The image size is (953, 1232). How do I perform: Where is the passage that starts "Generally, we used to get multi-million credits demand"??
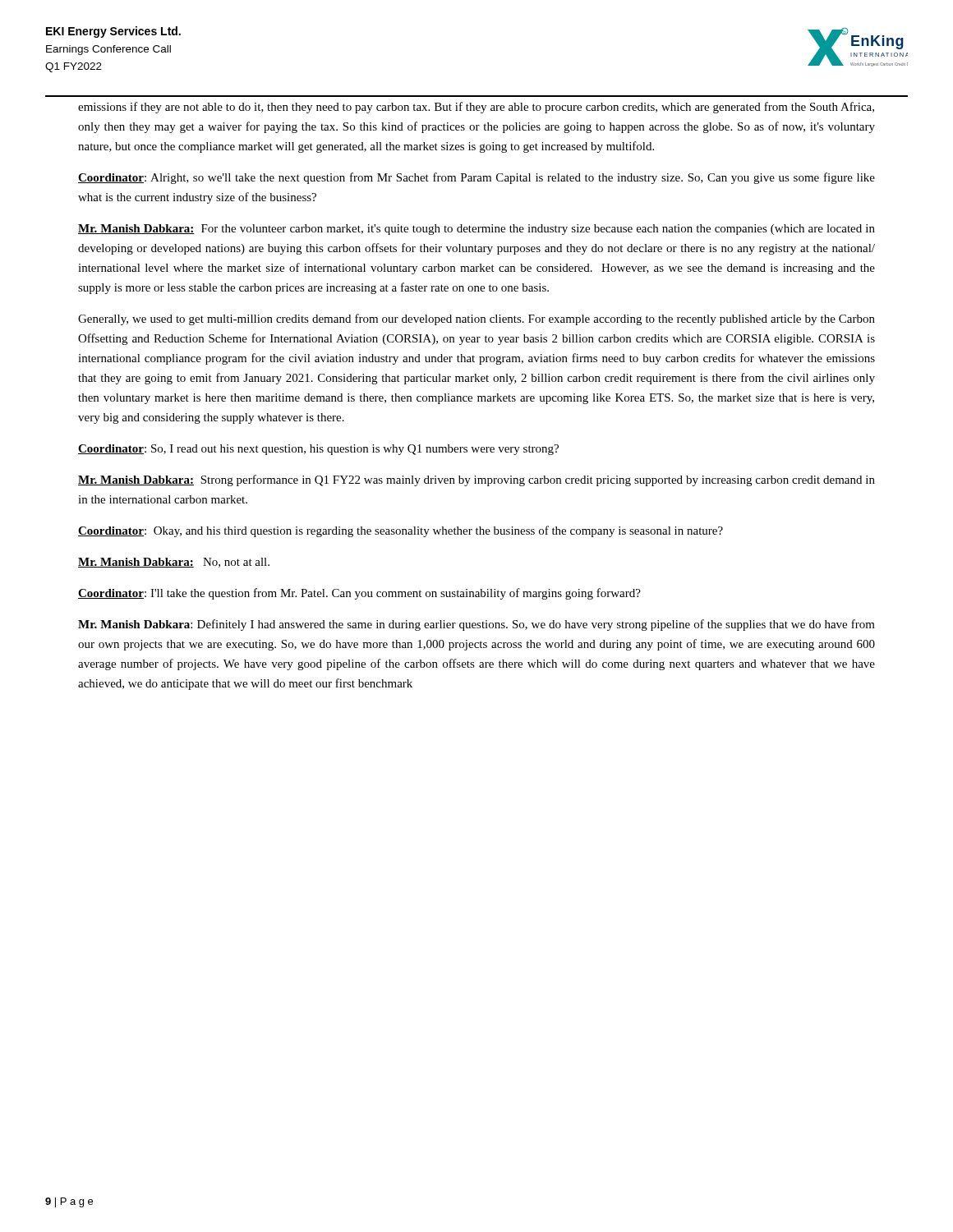476,368
